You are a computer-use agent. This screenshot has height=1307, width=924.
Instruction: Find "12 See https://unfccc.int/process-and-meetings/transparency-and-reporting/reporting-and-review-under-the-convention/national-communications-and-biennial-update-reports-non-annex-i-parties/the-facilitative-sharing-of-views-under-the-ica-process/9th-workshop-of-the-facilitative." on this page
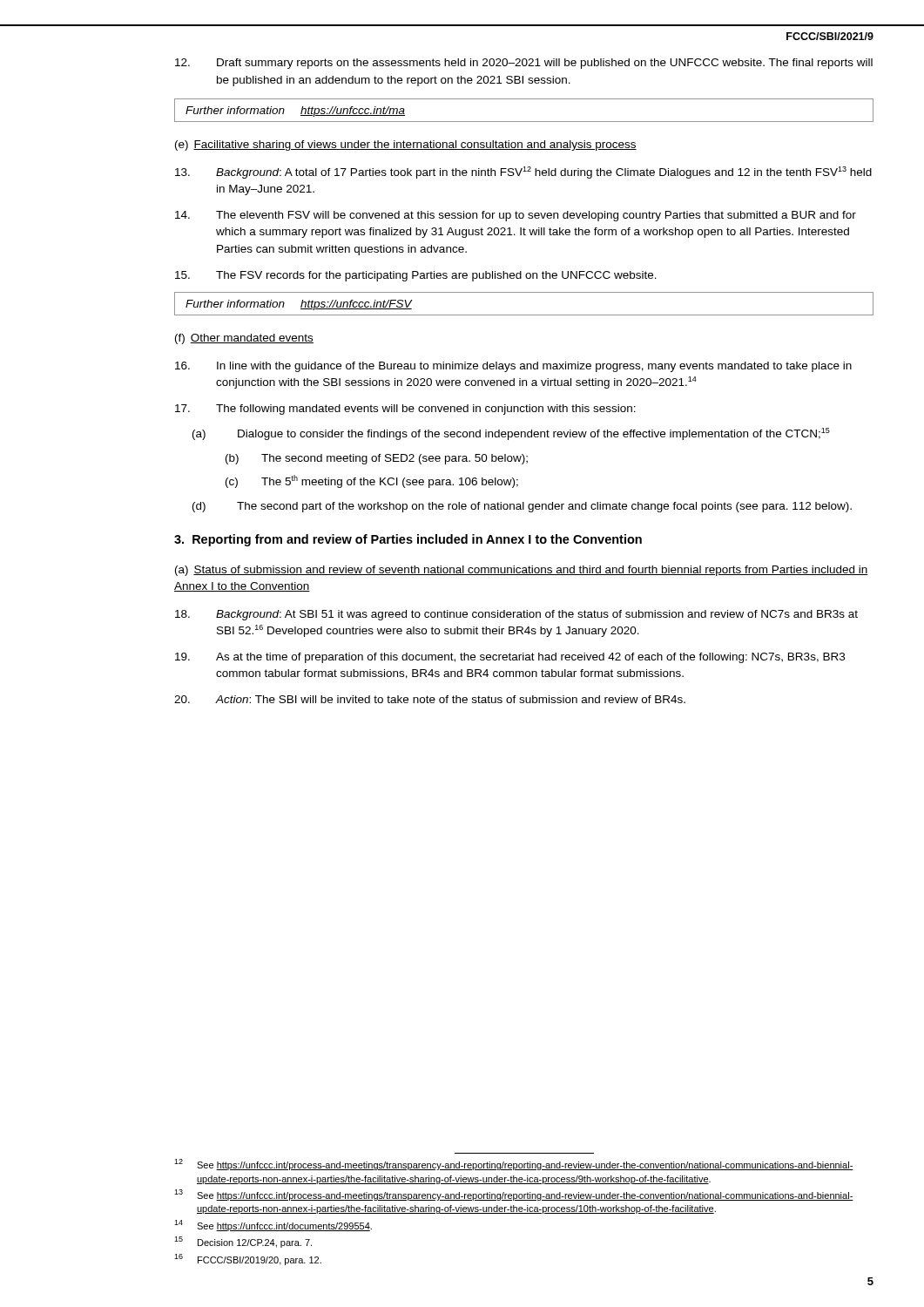(524, 1173)
